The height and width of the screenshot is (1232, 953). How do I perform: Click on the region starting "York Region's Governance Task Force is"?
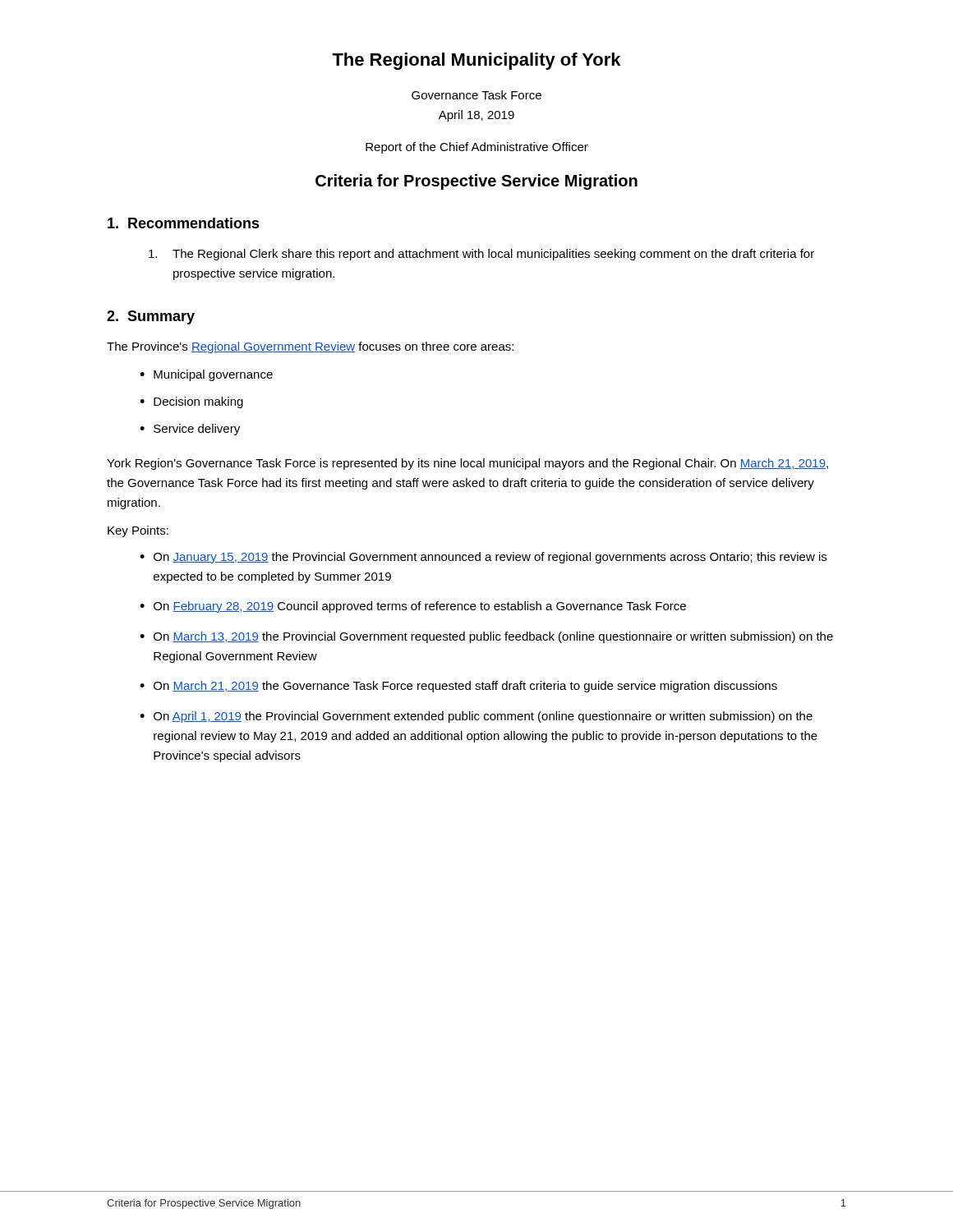(x=468, y=482)
